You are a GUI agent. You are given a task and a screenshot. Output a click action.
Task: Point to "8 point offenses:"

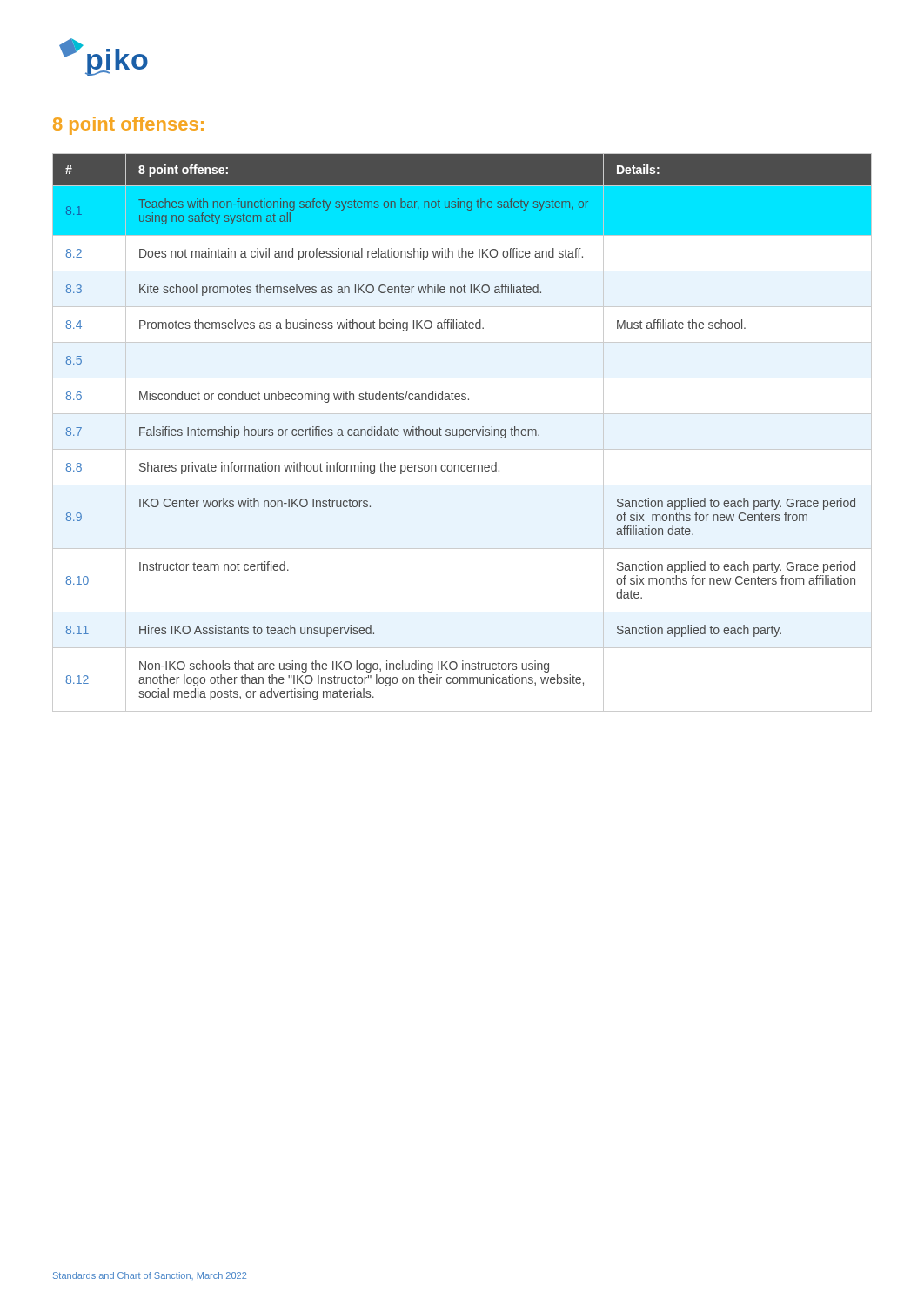[129, 124]
